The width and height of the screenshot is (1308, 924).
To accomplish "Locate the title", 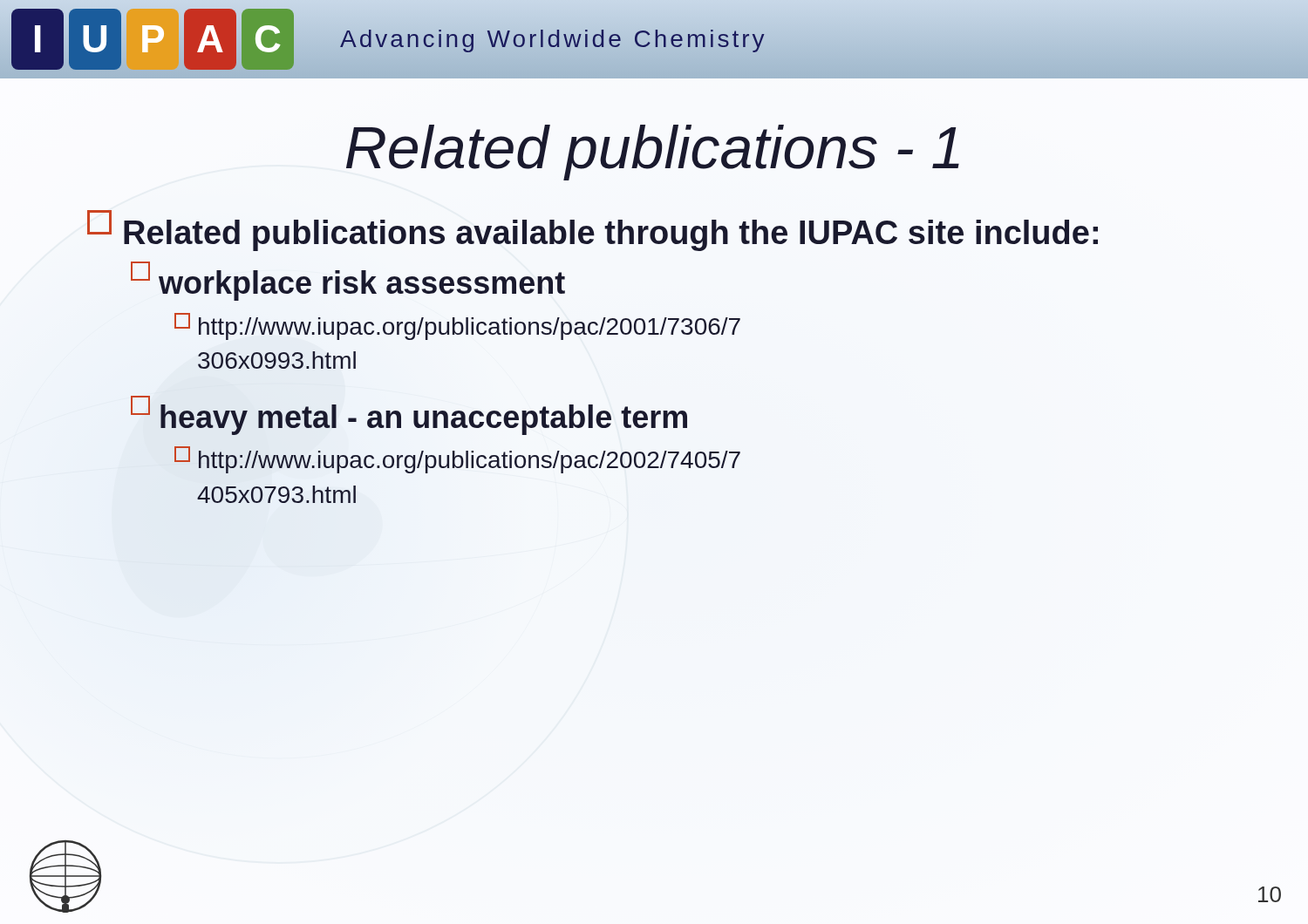I will (x=654, y=147).
